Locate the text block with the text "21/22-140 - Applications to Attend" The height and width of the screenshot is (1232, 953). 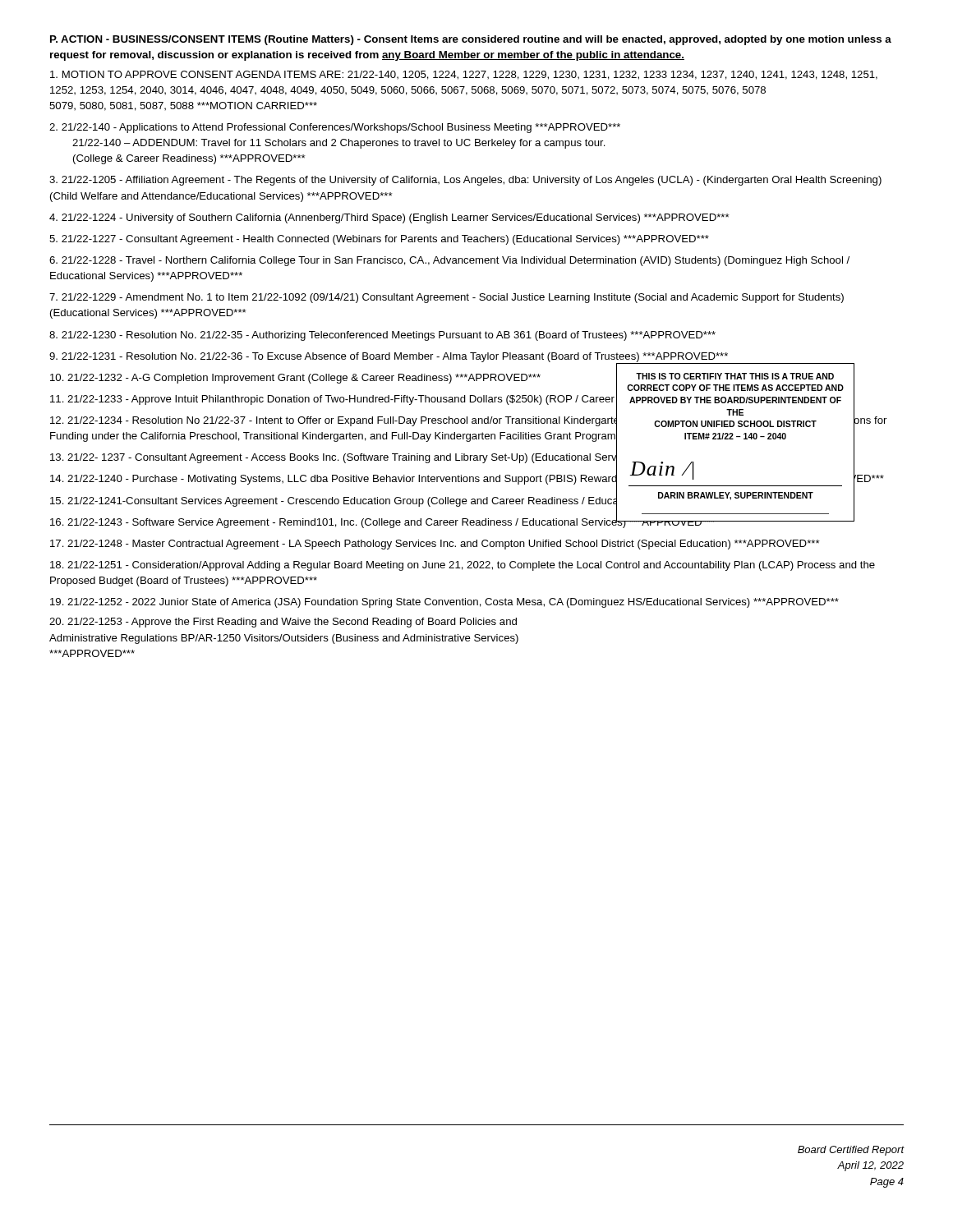pyautogui.click(x=476, y=143)
